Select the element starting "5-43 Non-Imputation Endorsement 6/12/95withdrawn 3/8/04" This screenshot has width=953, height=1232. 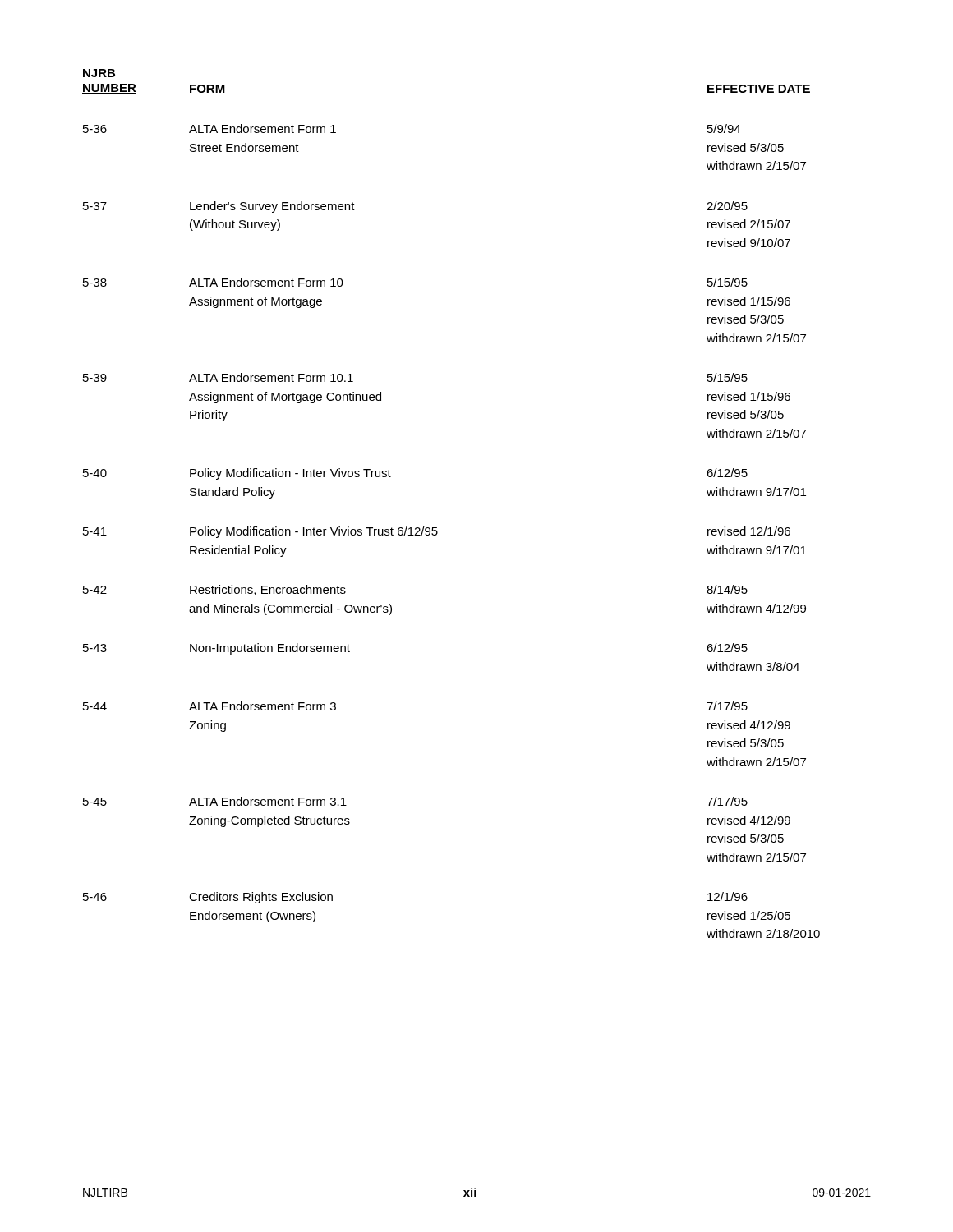(94, 648)
